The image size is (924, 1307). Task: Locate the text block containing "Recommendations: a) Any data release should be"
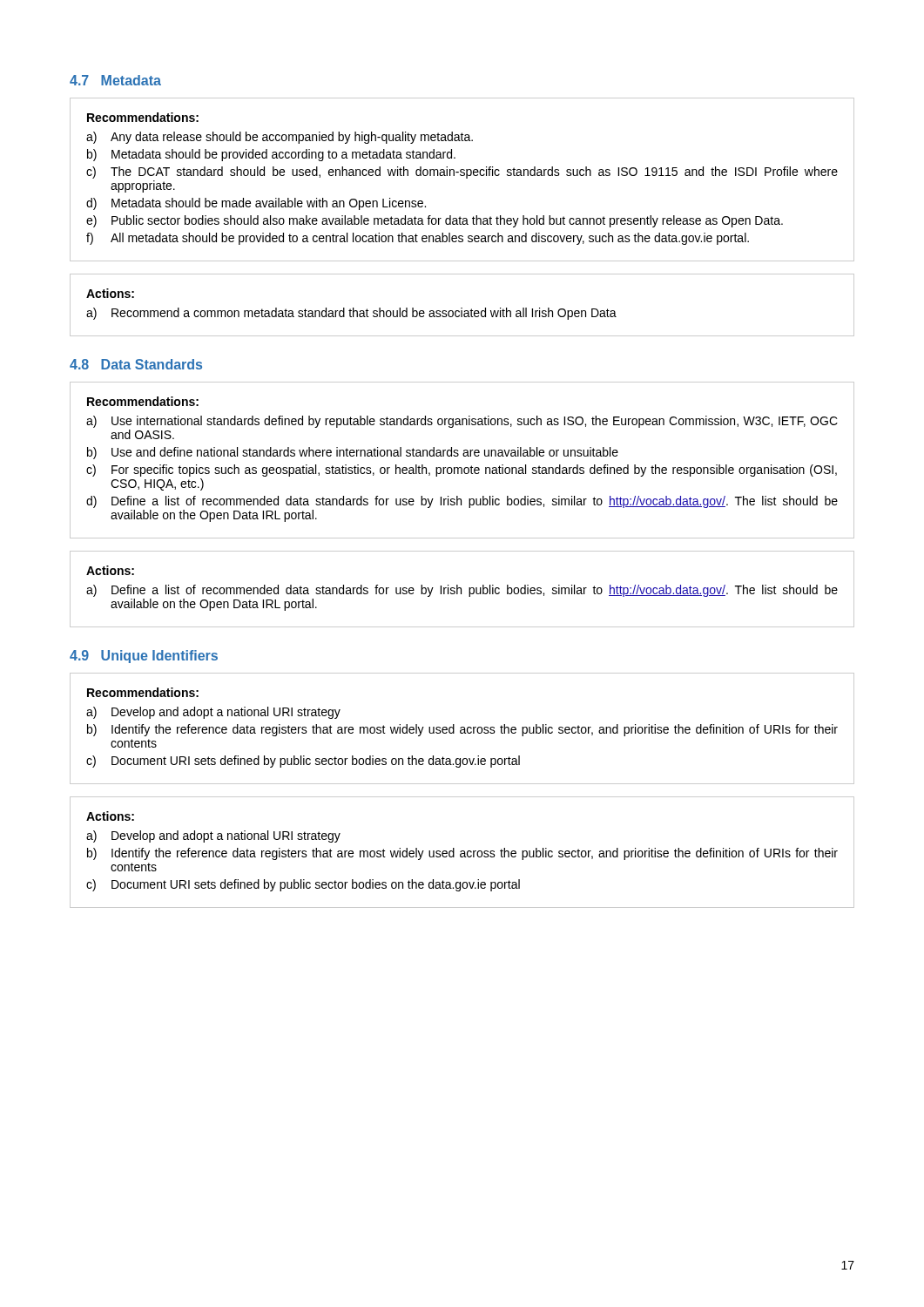462,178
